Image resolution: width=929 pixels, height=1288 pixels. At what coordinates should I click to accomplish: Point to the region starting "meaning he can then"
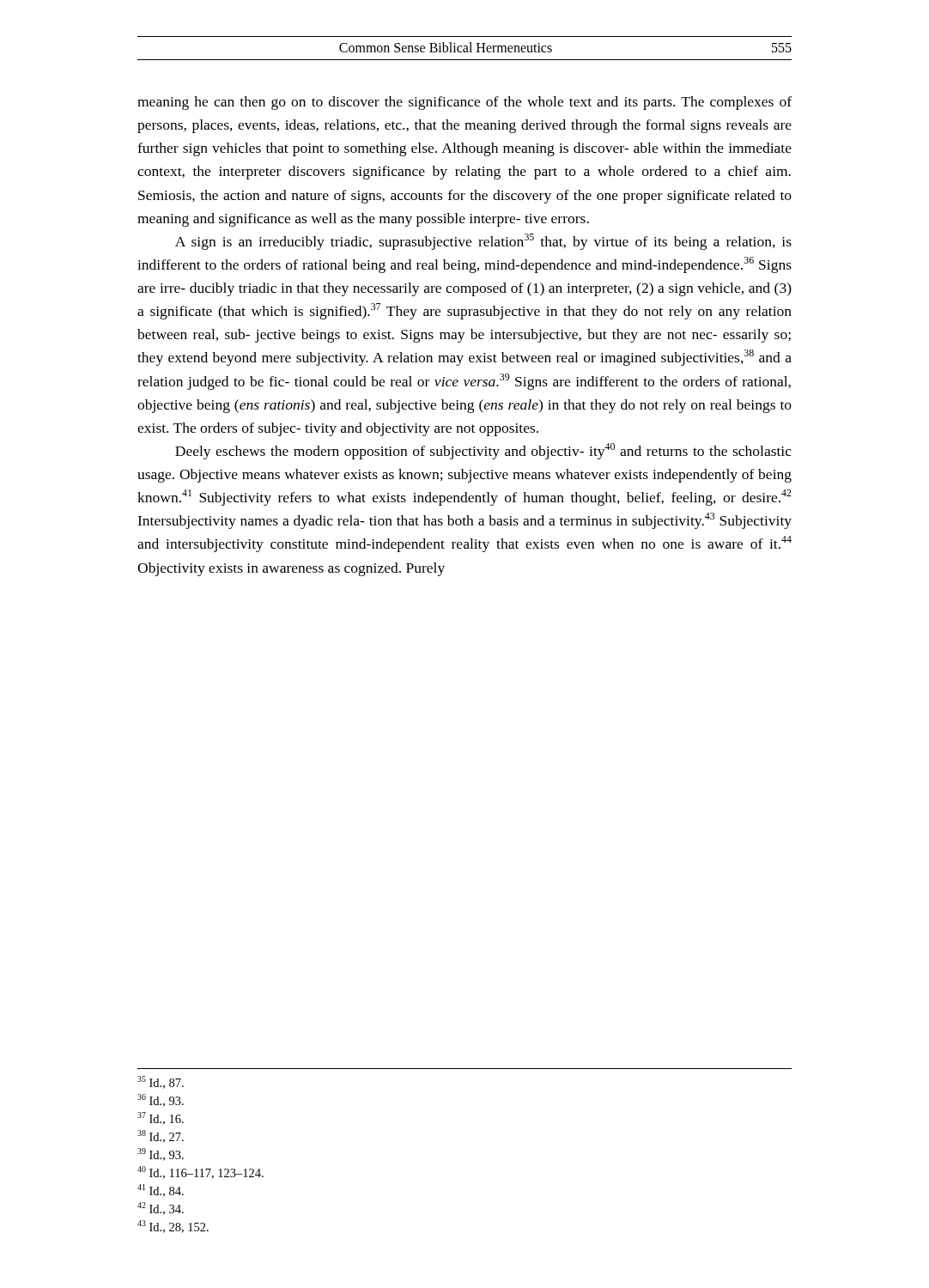click(464, 335)
